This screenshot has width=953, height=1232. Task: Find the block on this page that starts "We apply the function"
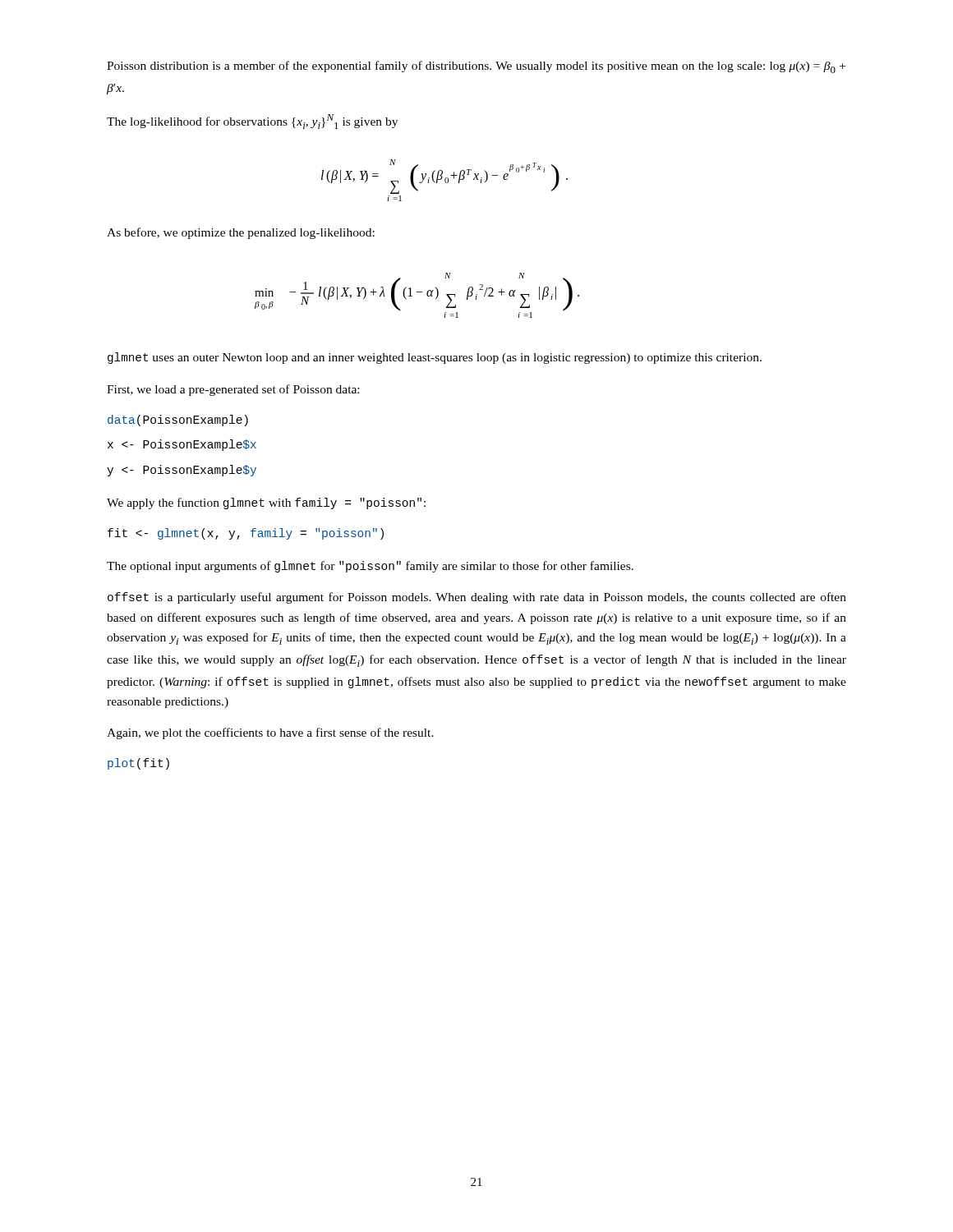pos(266,503)
